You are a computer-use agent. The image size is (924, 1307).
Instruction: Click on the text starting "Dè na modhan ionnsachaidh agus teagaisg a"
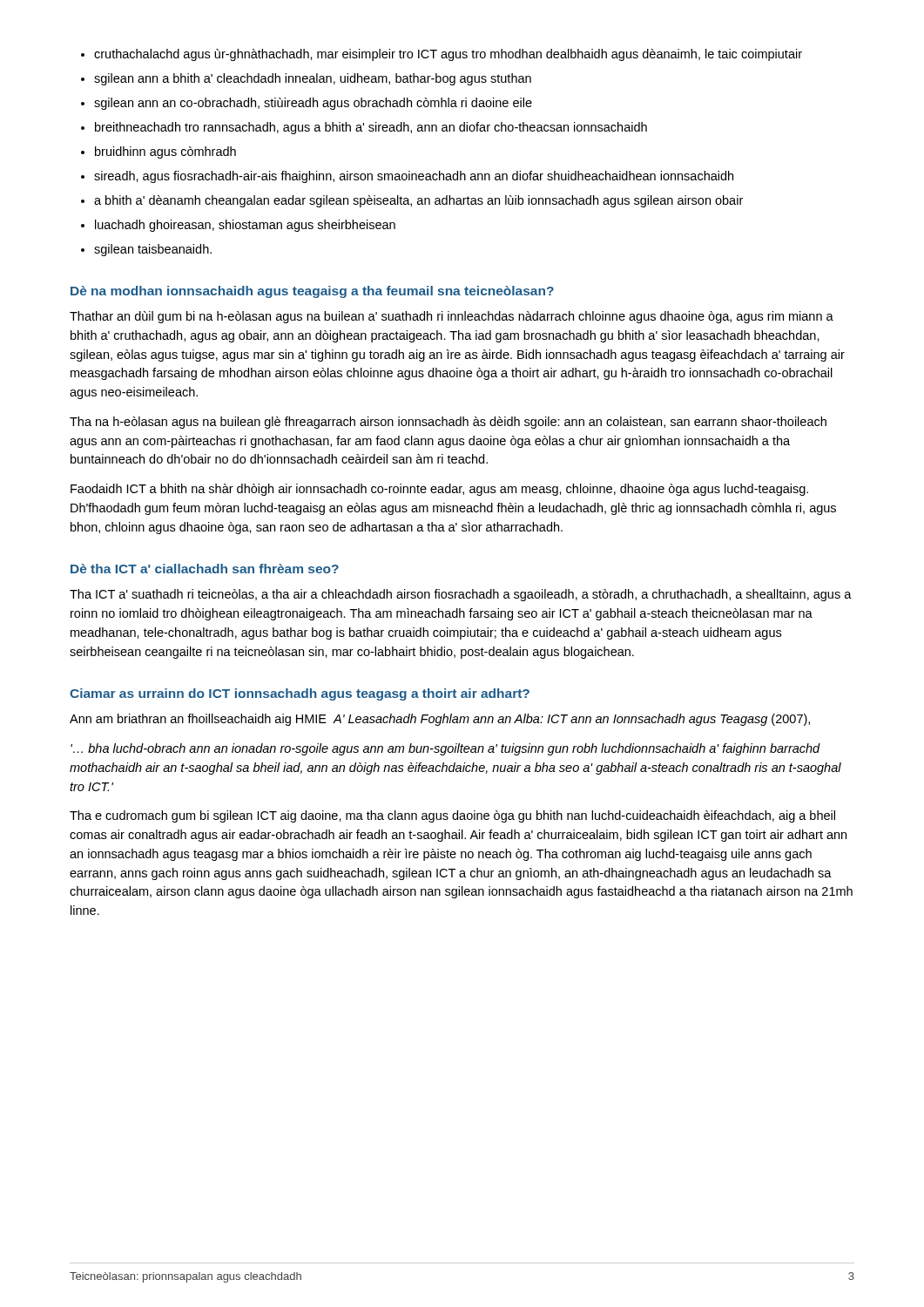point(312,291)
